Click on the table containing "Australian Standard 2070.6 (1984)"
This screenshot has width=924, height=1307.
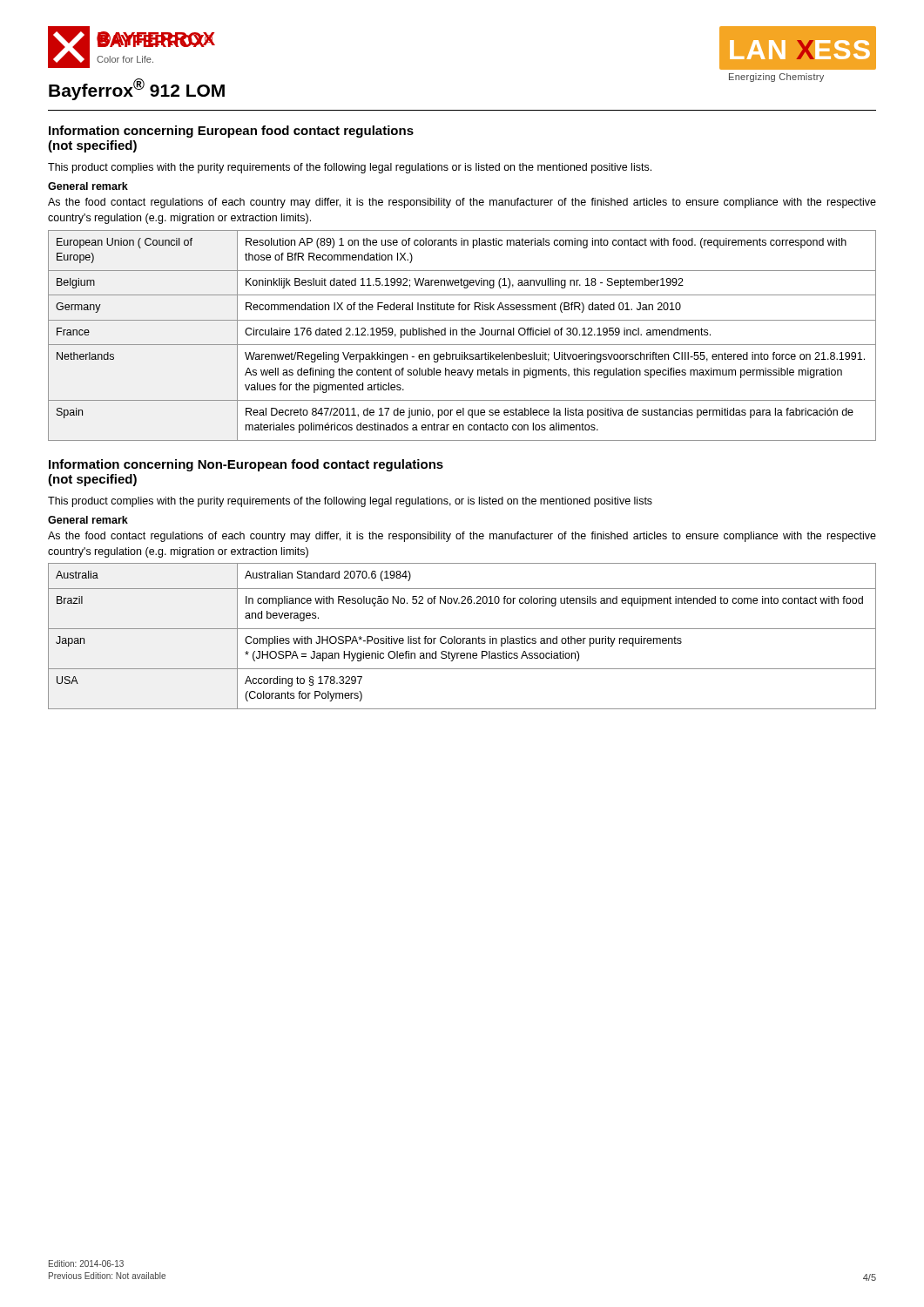462,636
